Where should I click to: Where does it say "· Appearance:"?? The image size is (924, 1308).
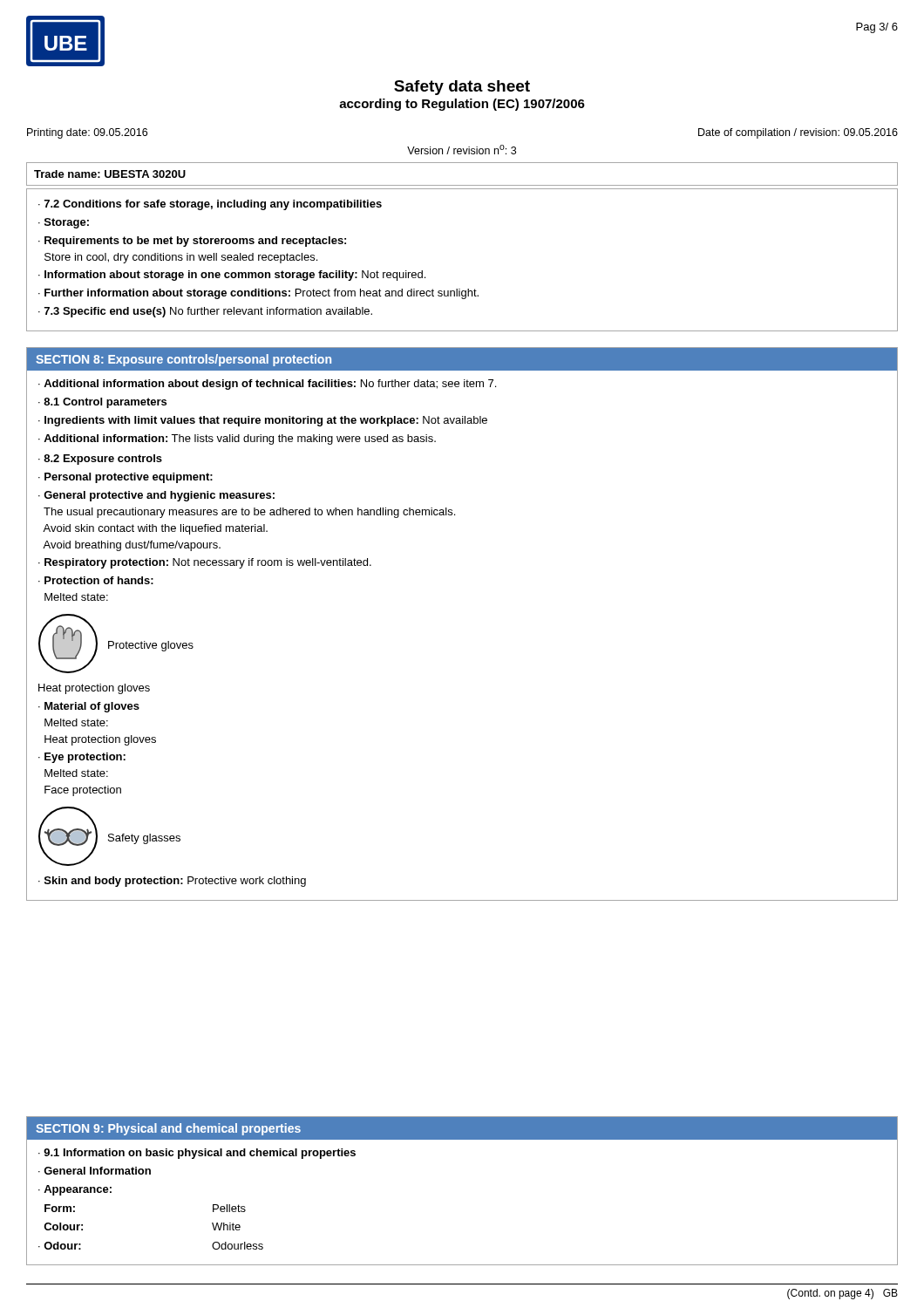[75, 1189]
